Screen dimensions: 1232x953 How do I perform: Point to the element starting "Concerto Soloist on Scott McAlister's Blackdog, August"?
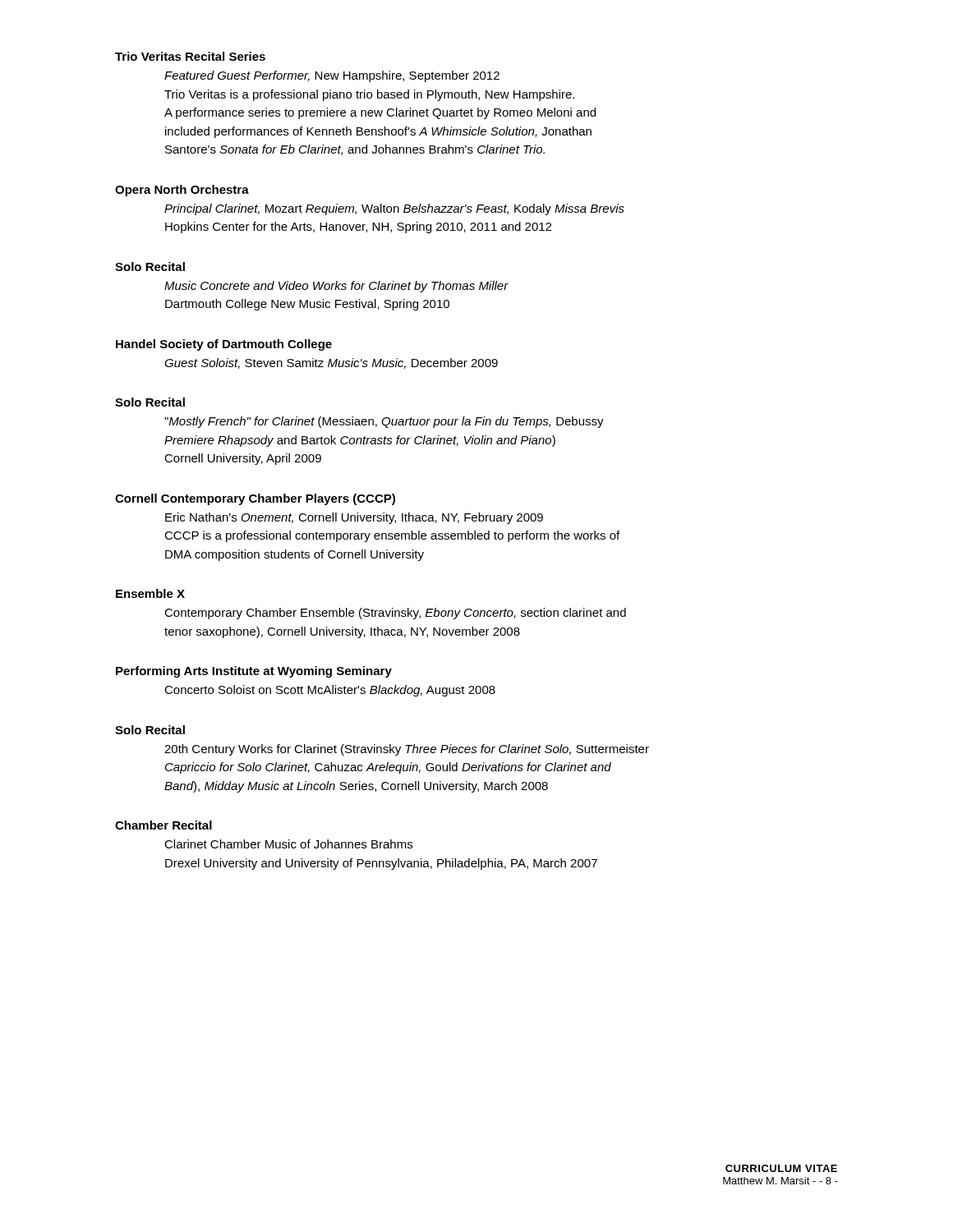point(501,690)
